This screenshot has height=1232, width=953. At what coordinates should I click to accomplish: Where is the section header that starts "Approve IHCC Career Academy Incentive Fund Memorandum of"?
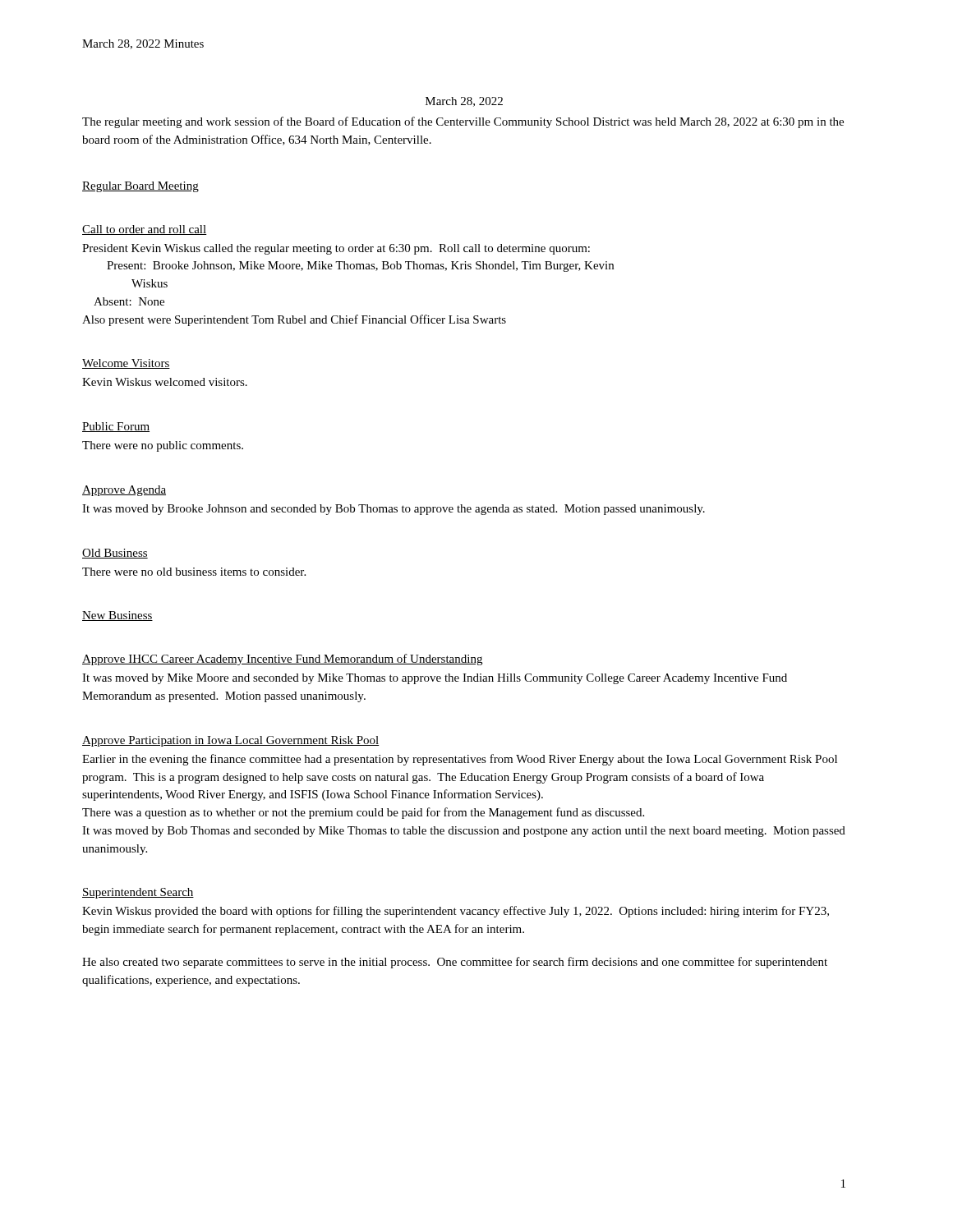pos(282,659)
